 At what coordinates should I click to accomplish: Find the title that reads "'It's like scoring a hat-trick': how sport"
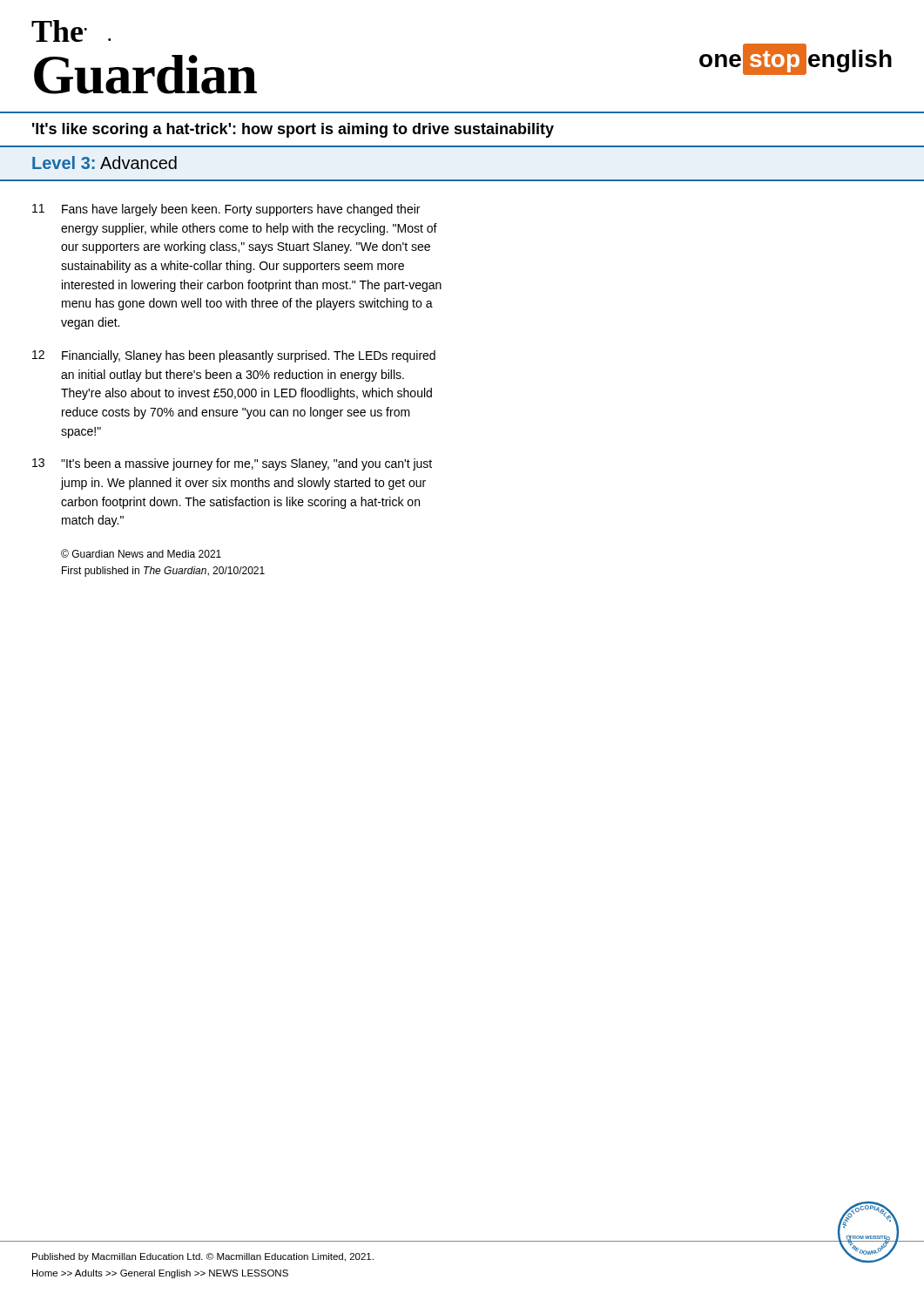click(293, 129)
